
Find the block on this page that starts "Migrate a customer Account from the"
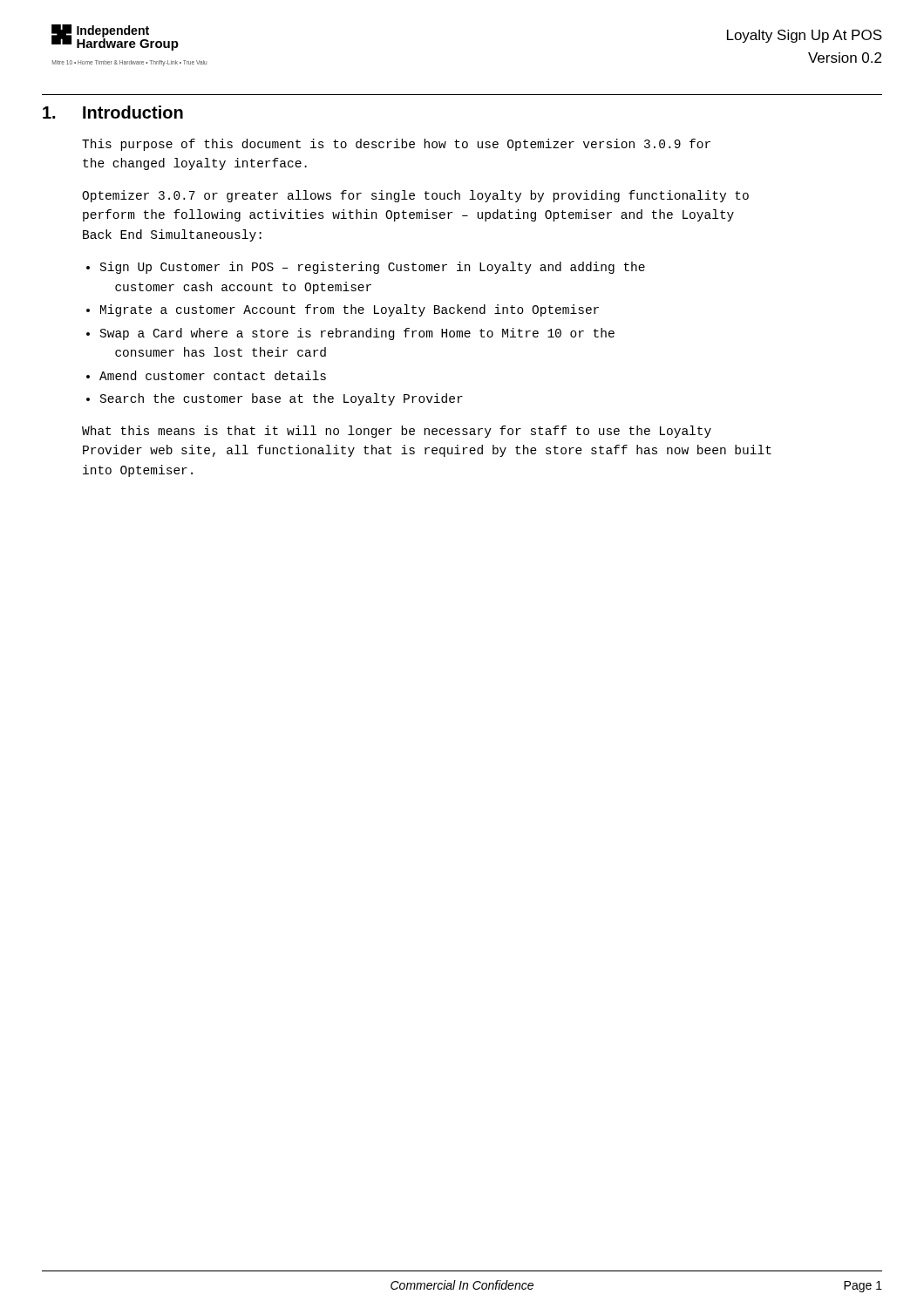350,311
